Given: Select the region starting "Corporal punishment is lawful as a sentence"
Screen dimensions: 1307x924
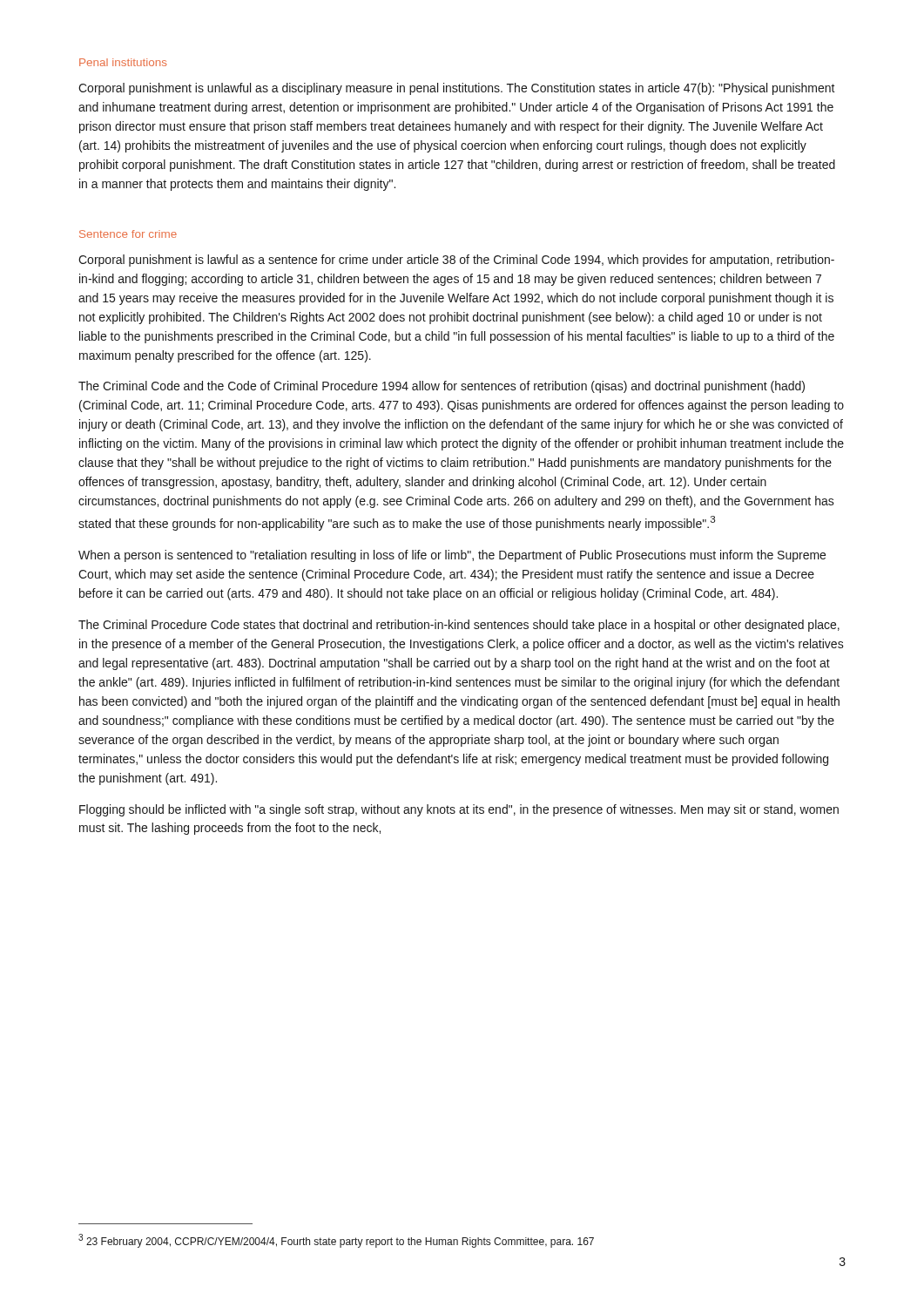Looking at the screenshot, I should pyautogui.click(x=457, y=307).
